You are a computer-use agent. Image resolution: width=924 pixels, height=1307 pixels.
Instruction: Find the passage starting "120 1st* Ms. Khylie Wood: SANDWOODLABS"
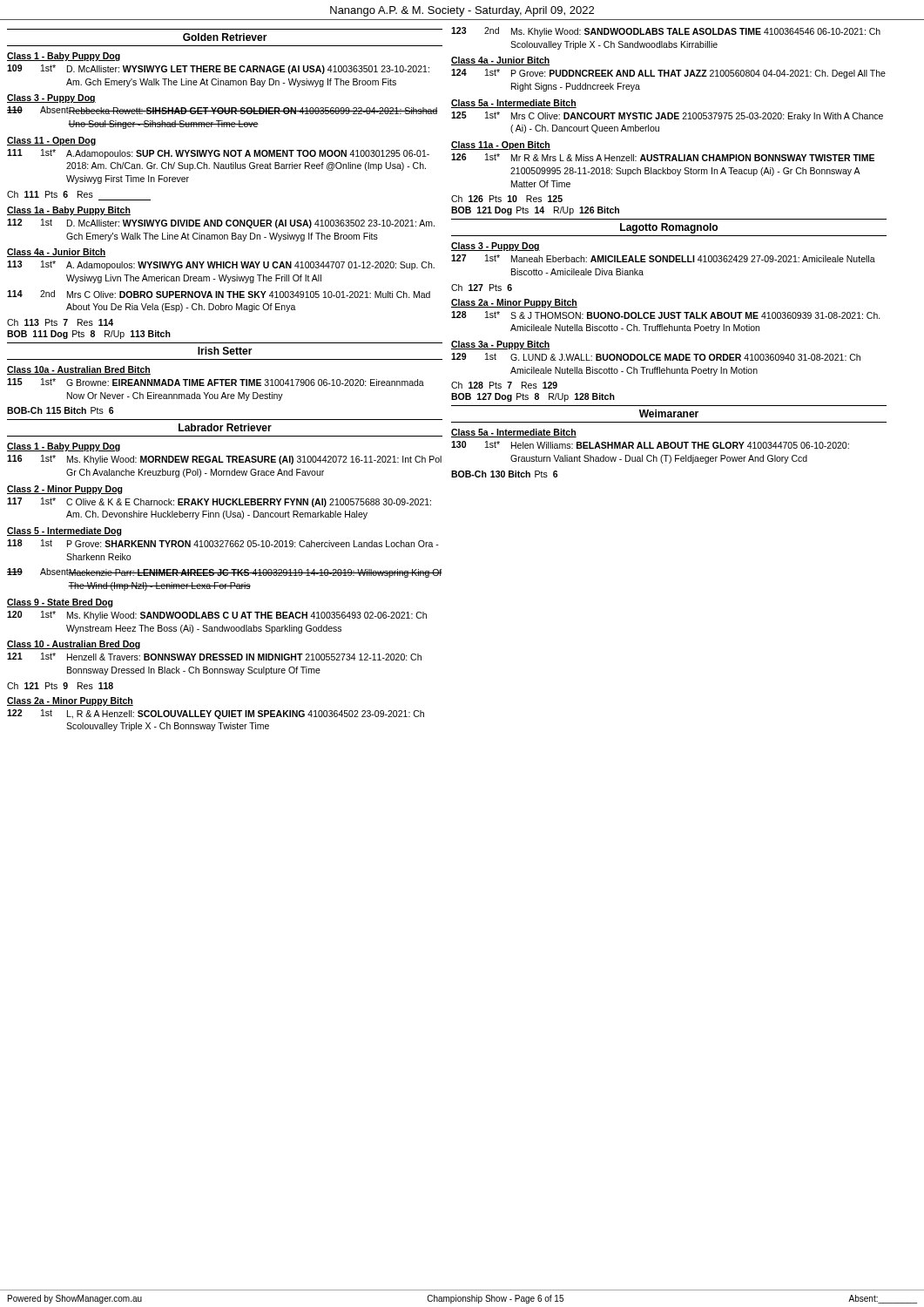225,622
